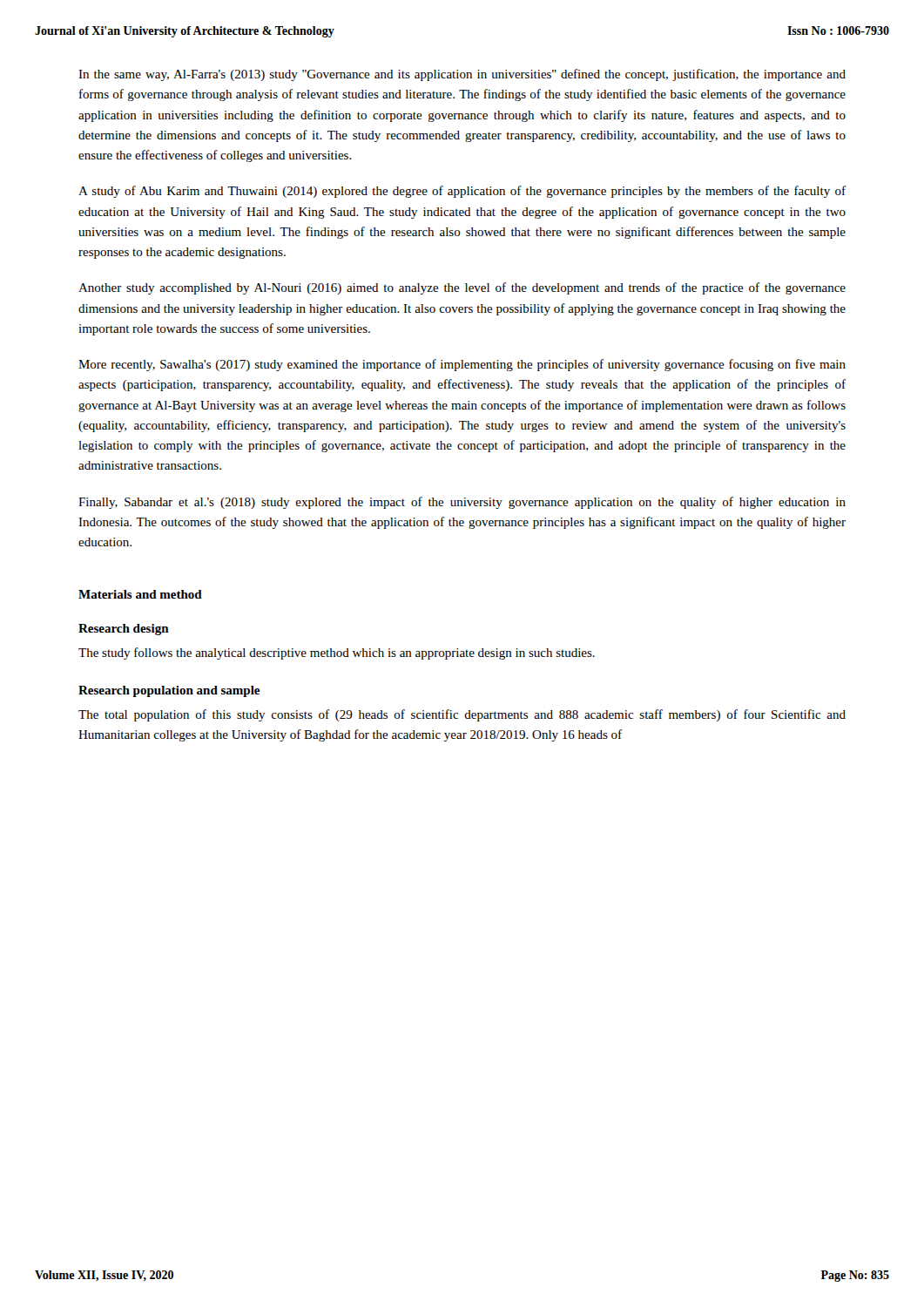Select the passage starting "Finally, Sabandar et al.'s (2018) study explored"

(x=462, y=522)
